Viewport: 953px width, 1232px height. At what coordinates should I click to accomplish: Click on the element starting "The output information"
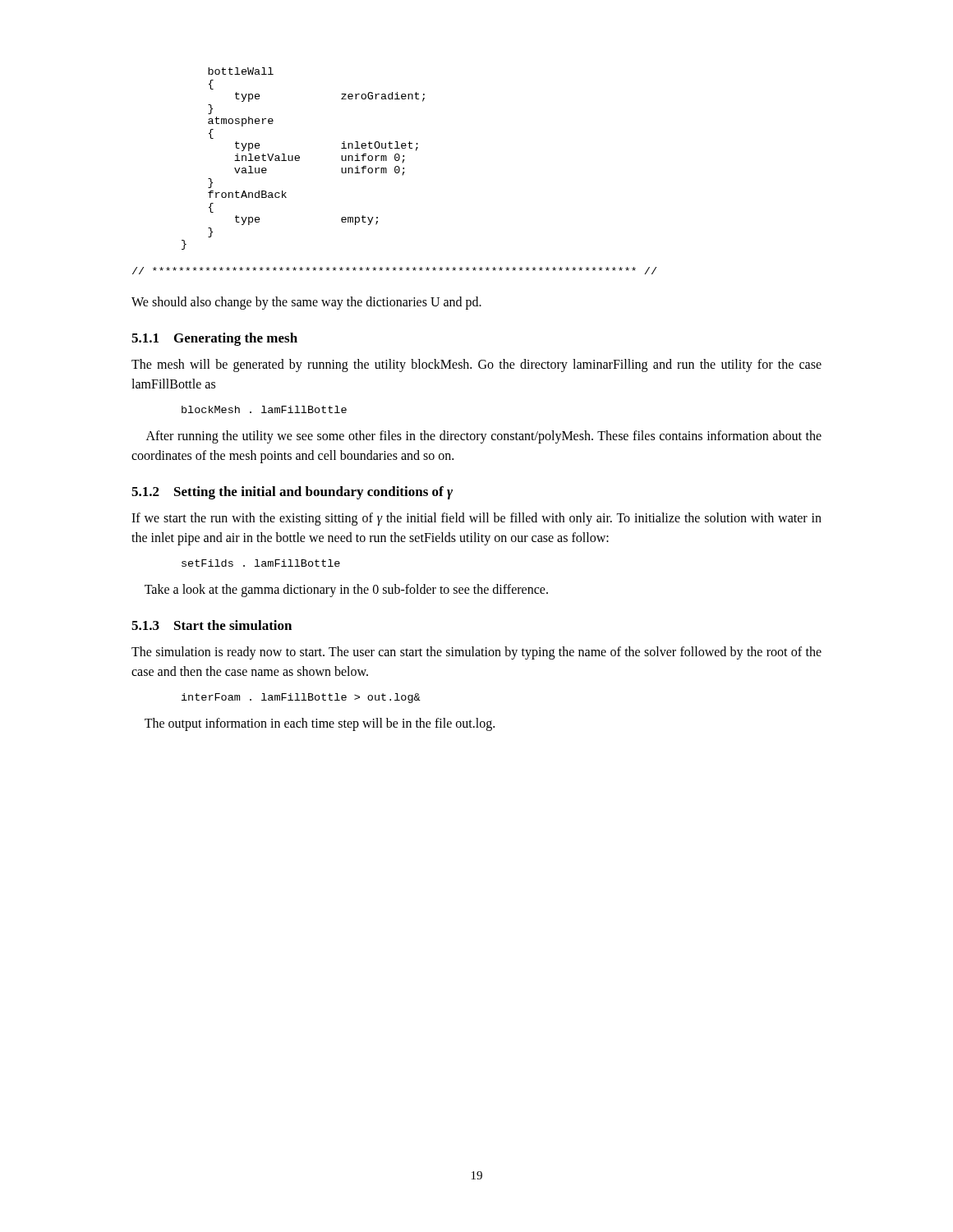pyautogui.click(x=313, y=723)
